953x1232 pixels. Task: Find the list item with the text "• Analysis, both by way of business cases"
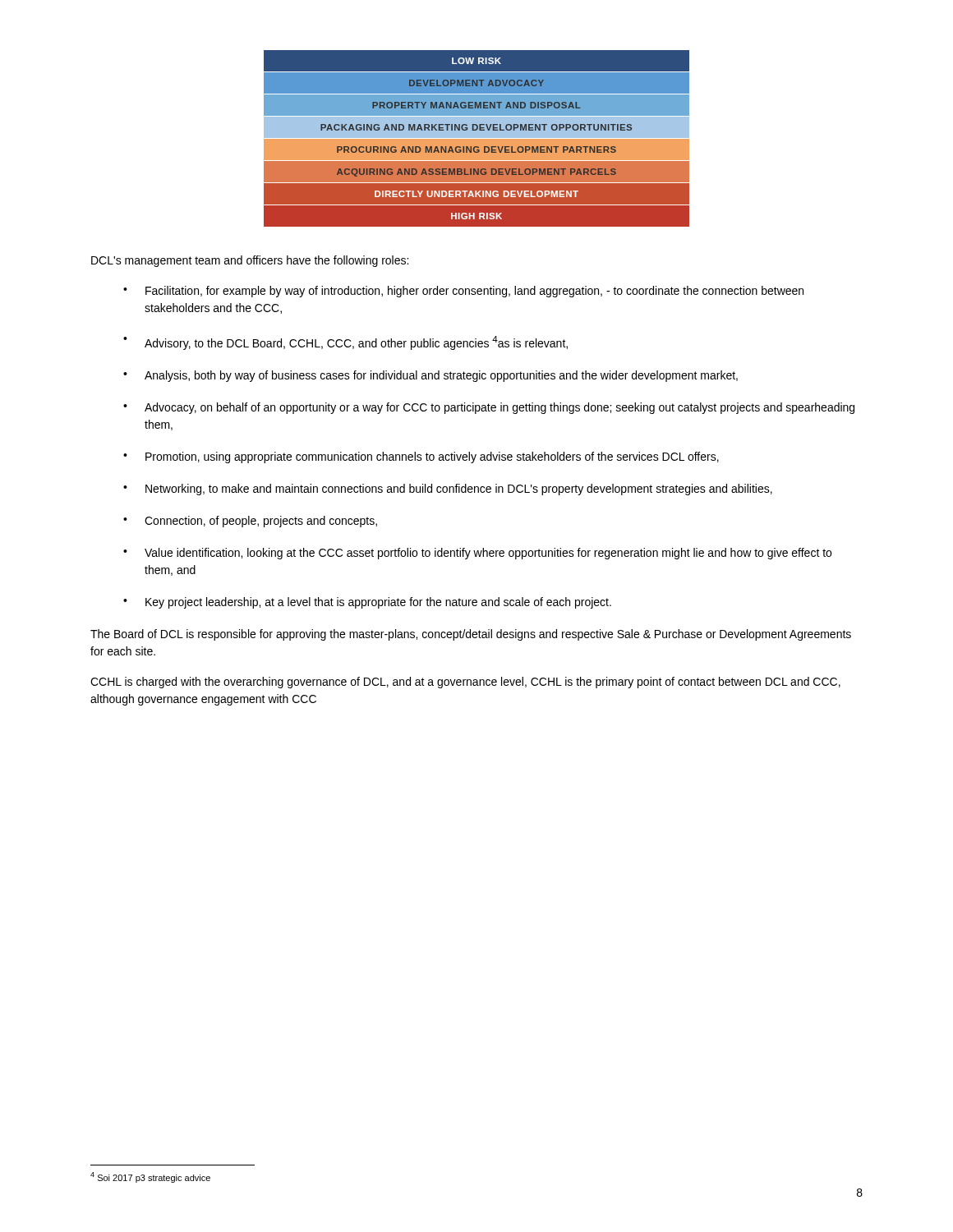click(431, 376)
